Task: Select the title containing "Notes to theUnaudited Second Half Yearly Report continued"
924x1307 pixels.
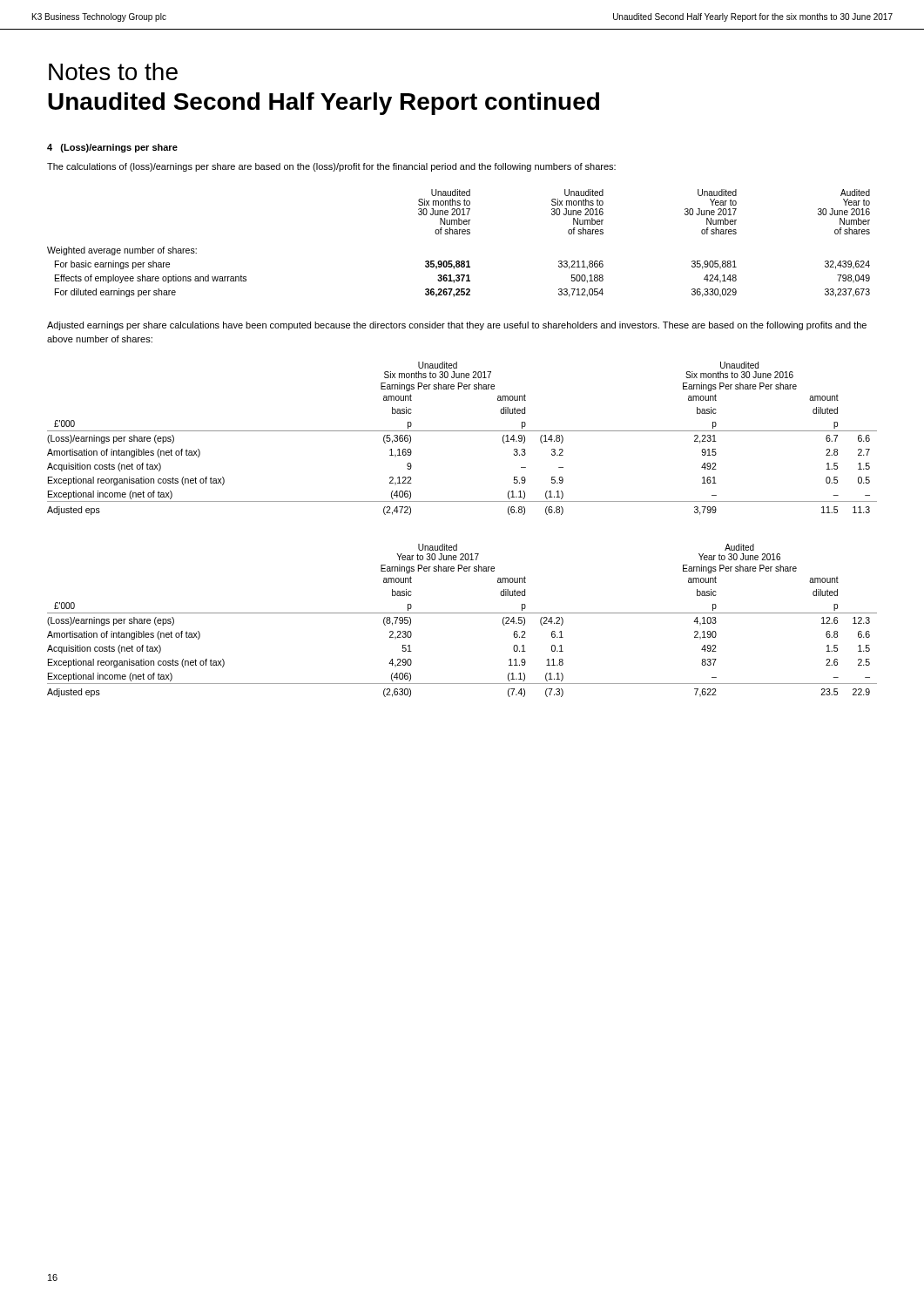Action: point(462,87)
